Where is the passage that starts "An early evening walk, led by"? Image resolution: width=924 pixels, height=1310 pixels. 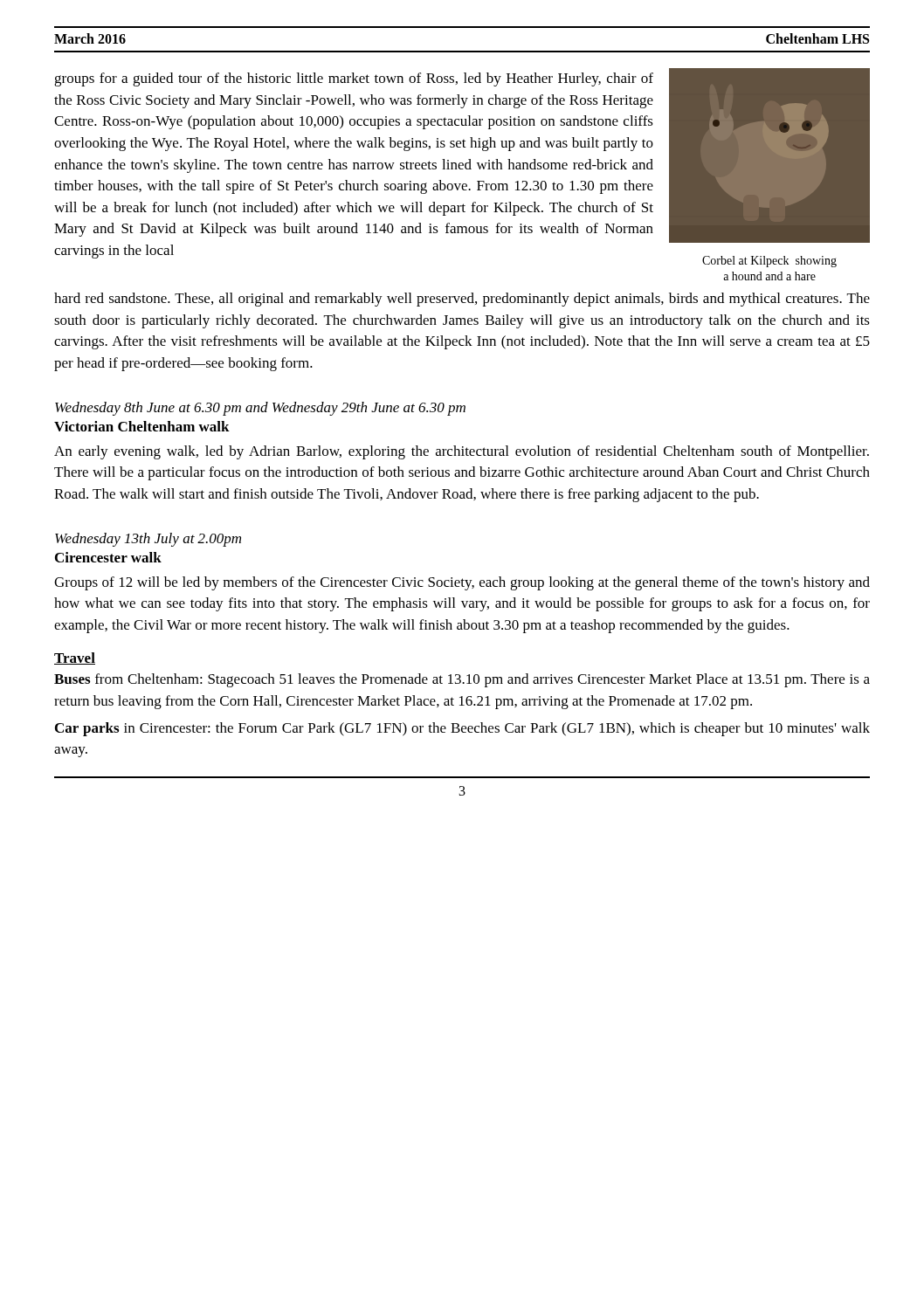[462, 473]
